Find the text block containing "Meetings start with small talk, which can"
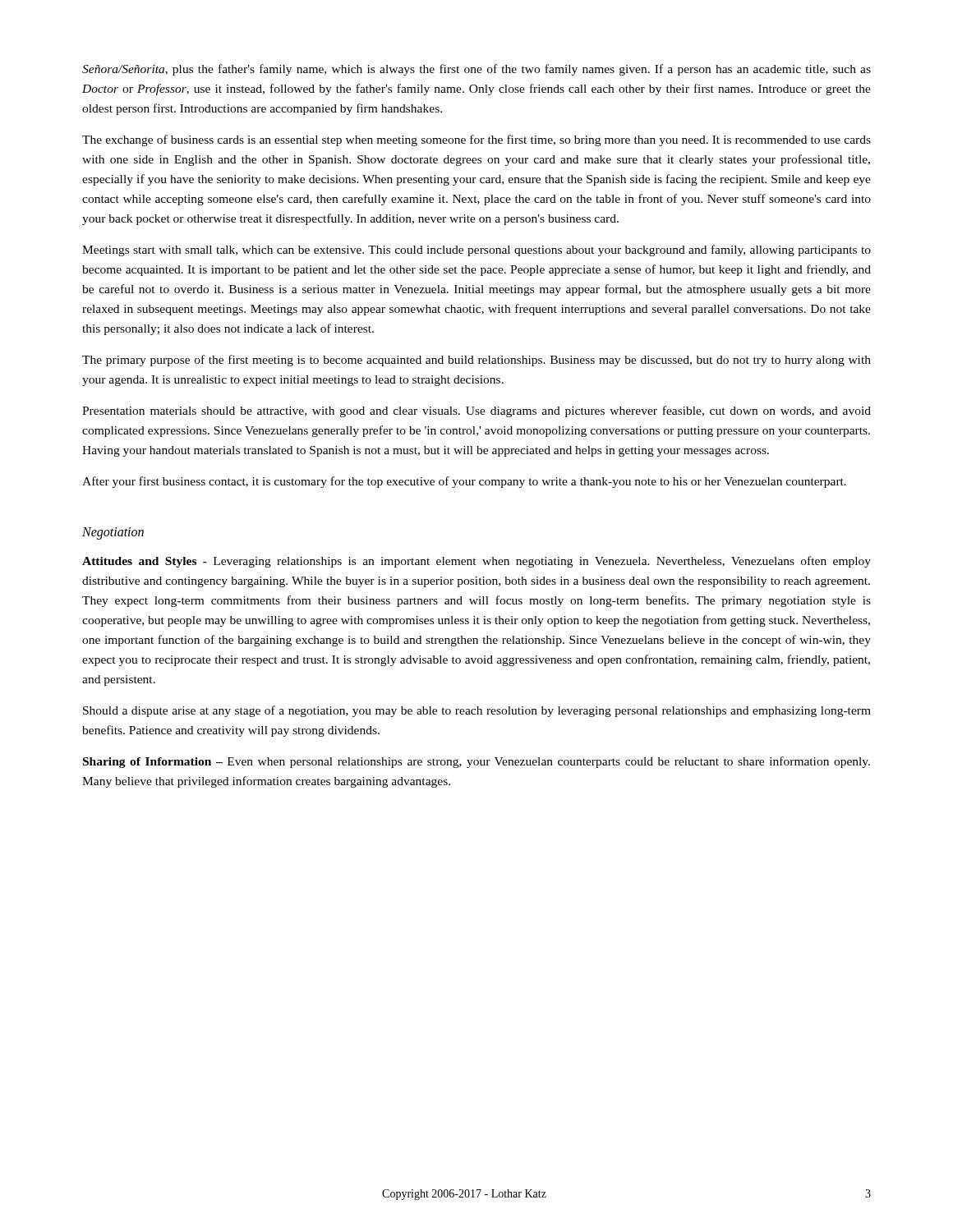This screenshot has width=953, height=1232. (476, 289)
